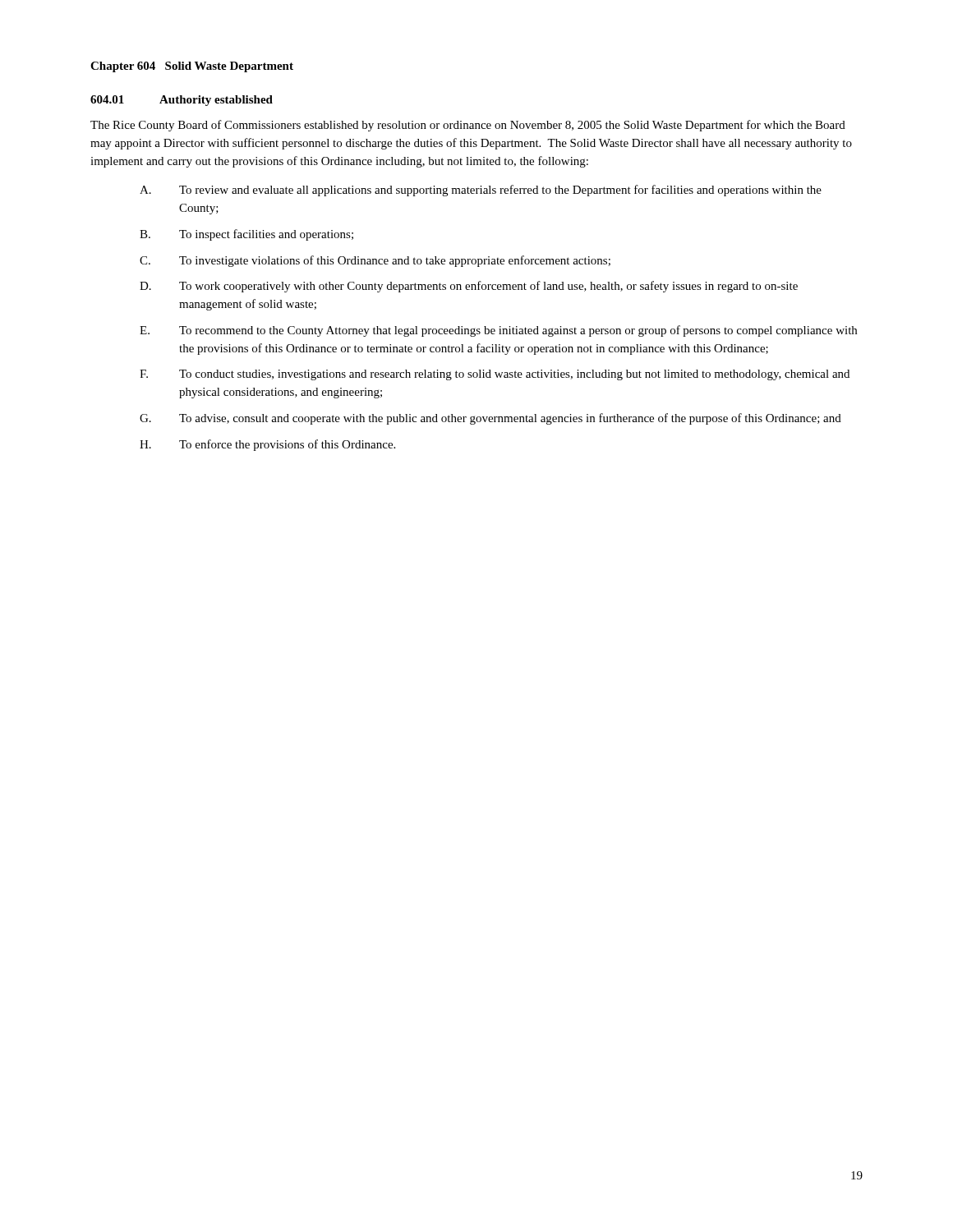Find the block on this page that starts "H. To enforce the provisions"
Screen dimensions: 1232x953
267,445
